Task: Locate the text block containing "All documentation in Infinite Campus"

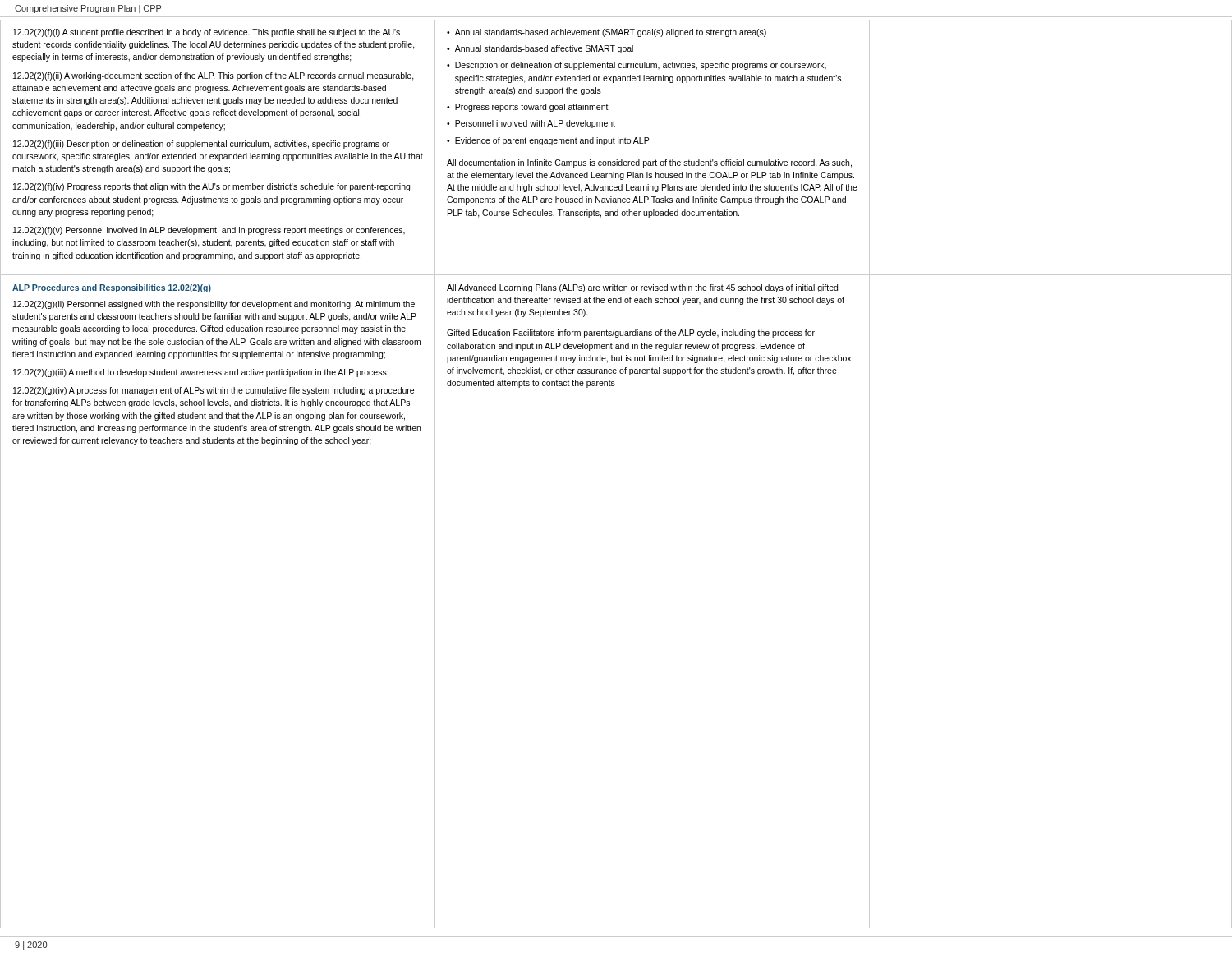Action: (x=652, y=187)
